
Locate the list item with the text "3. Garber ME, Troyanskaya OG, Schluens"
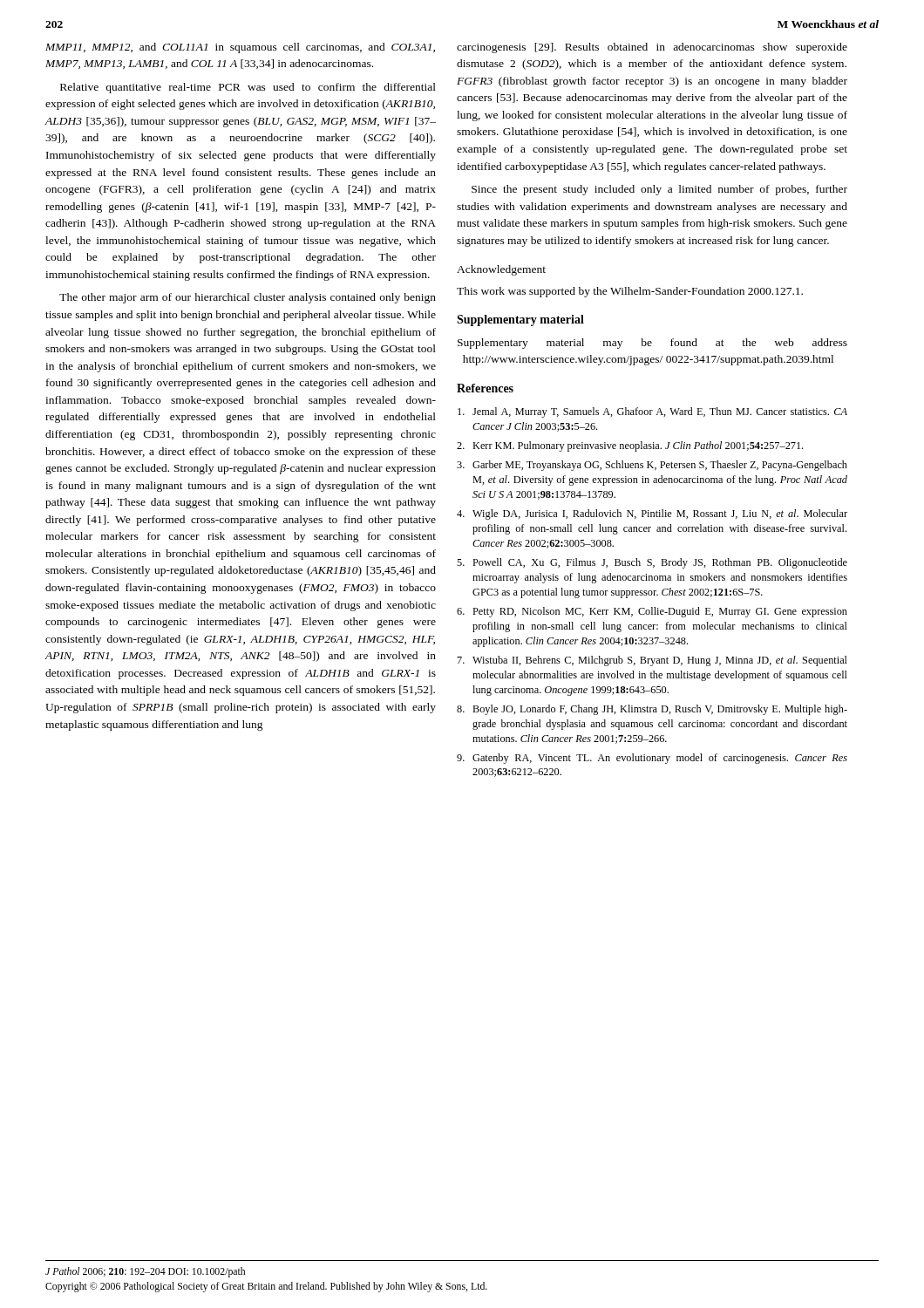(x=652, y=480)
